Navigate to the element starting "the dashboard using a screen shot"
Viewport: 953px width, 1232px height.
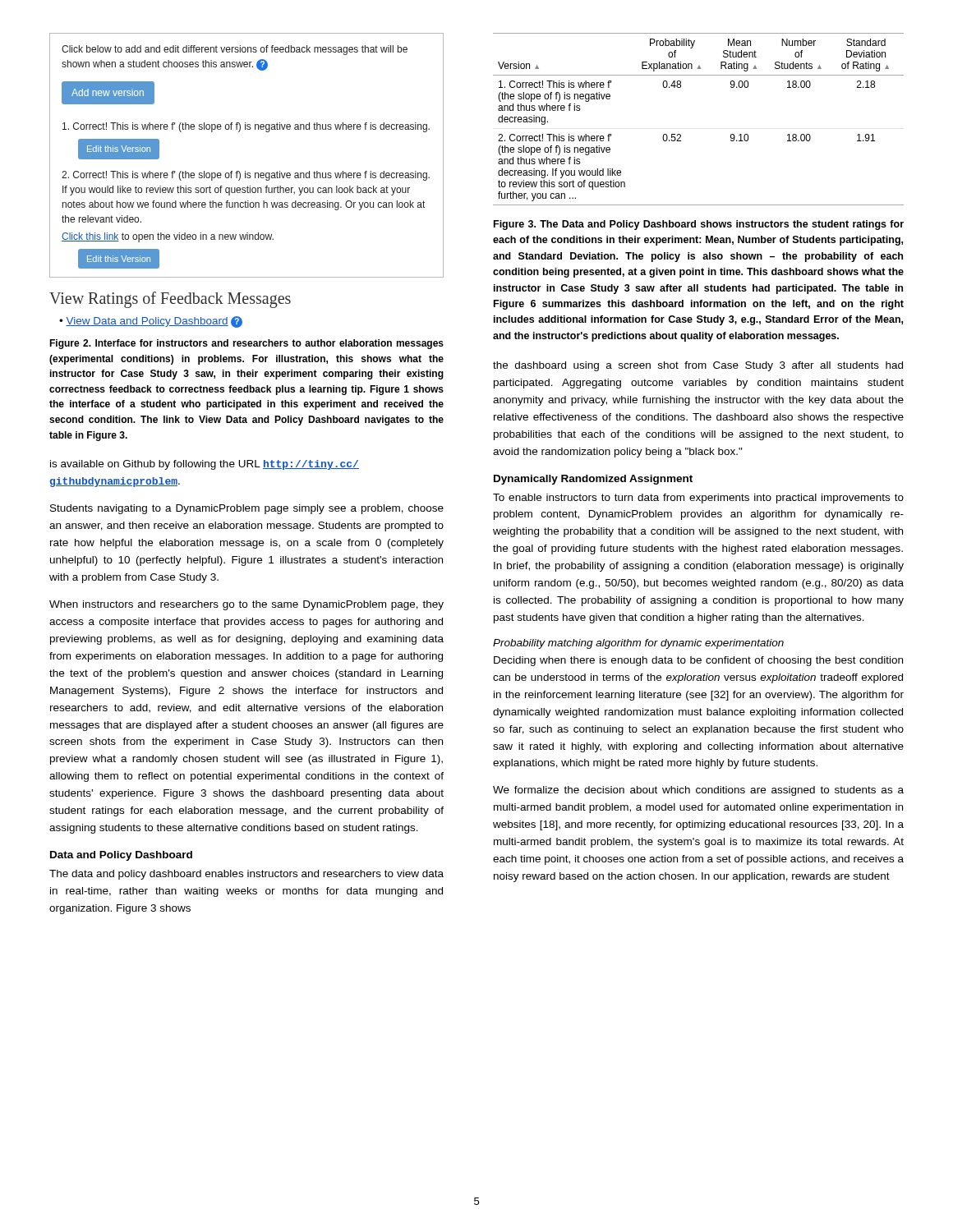click(698, 408)
